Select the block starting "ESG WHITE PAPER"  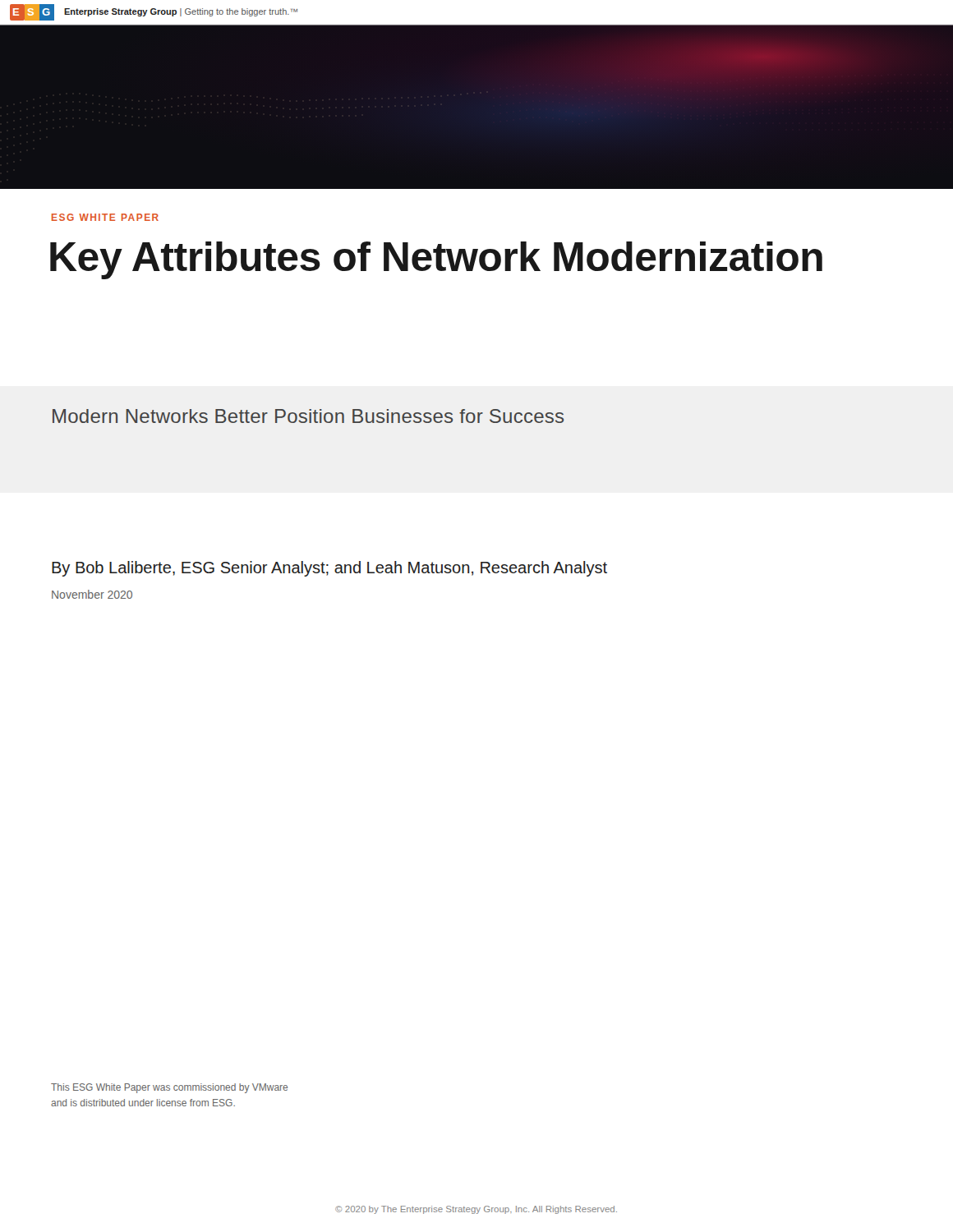(x=105, y=218)
